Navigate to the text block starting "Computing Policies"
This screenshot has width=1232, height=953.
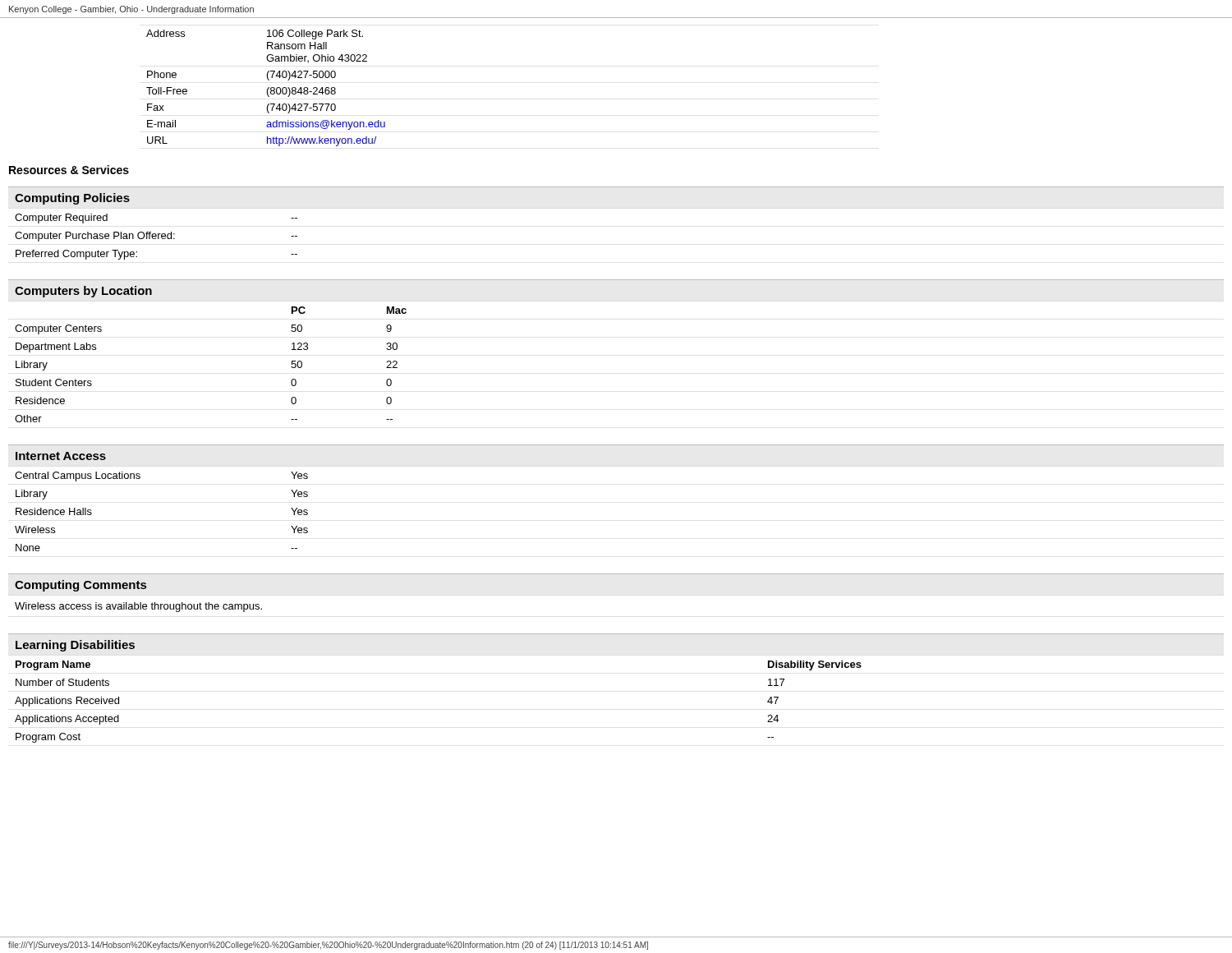pyautogui.click(x=72, y=198)
